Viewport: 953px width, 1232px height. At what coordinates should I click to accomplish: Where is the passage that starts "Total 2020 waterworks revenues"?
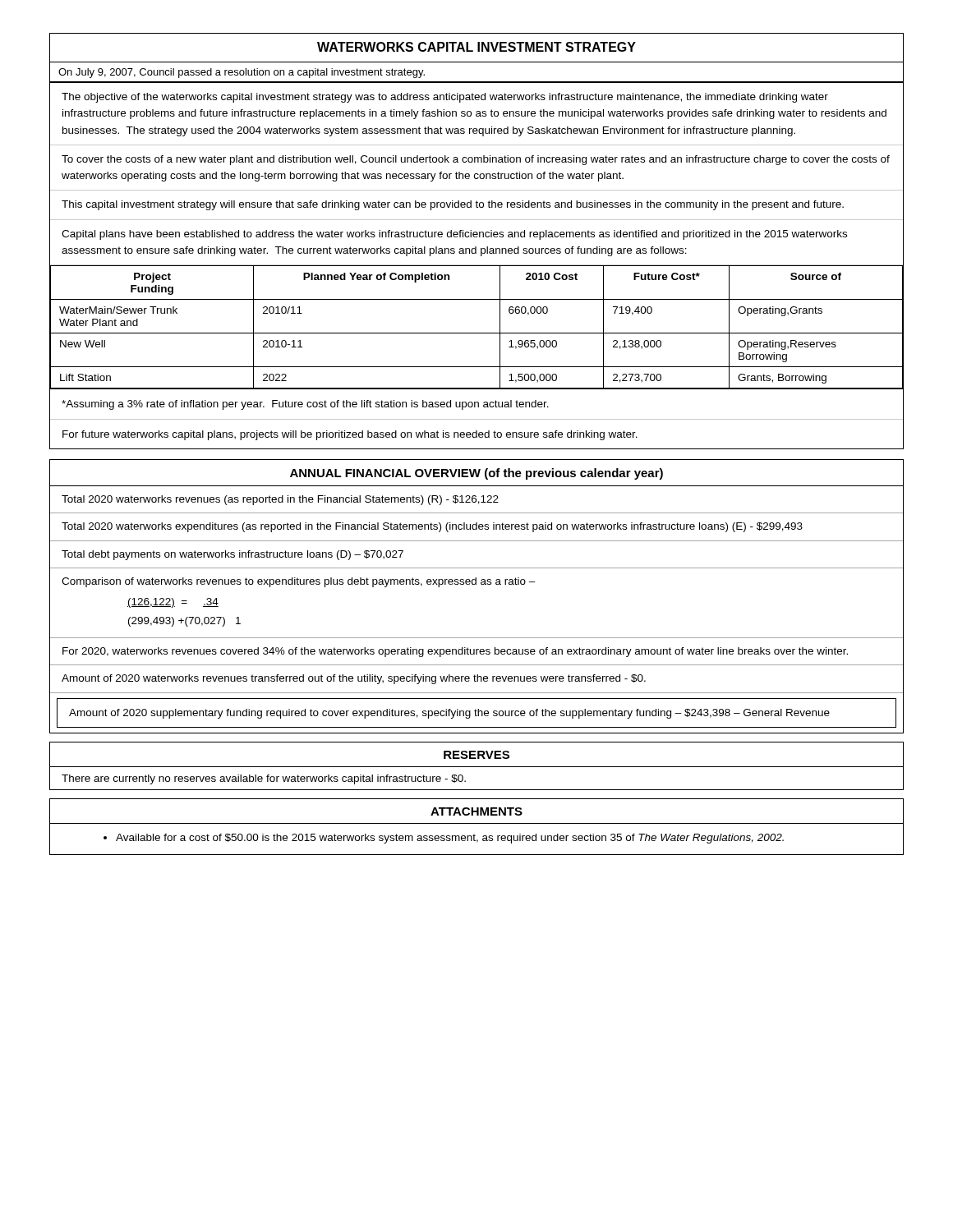tap(280, 499)
